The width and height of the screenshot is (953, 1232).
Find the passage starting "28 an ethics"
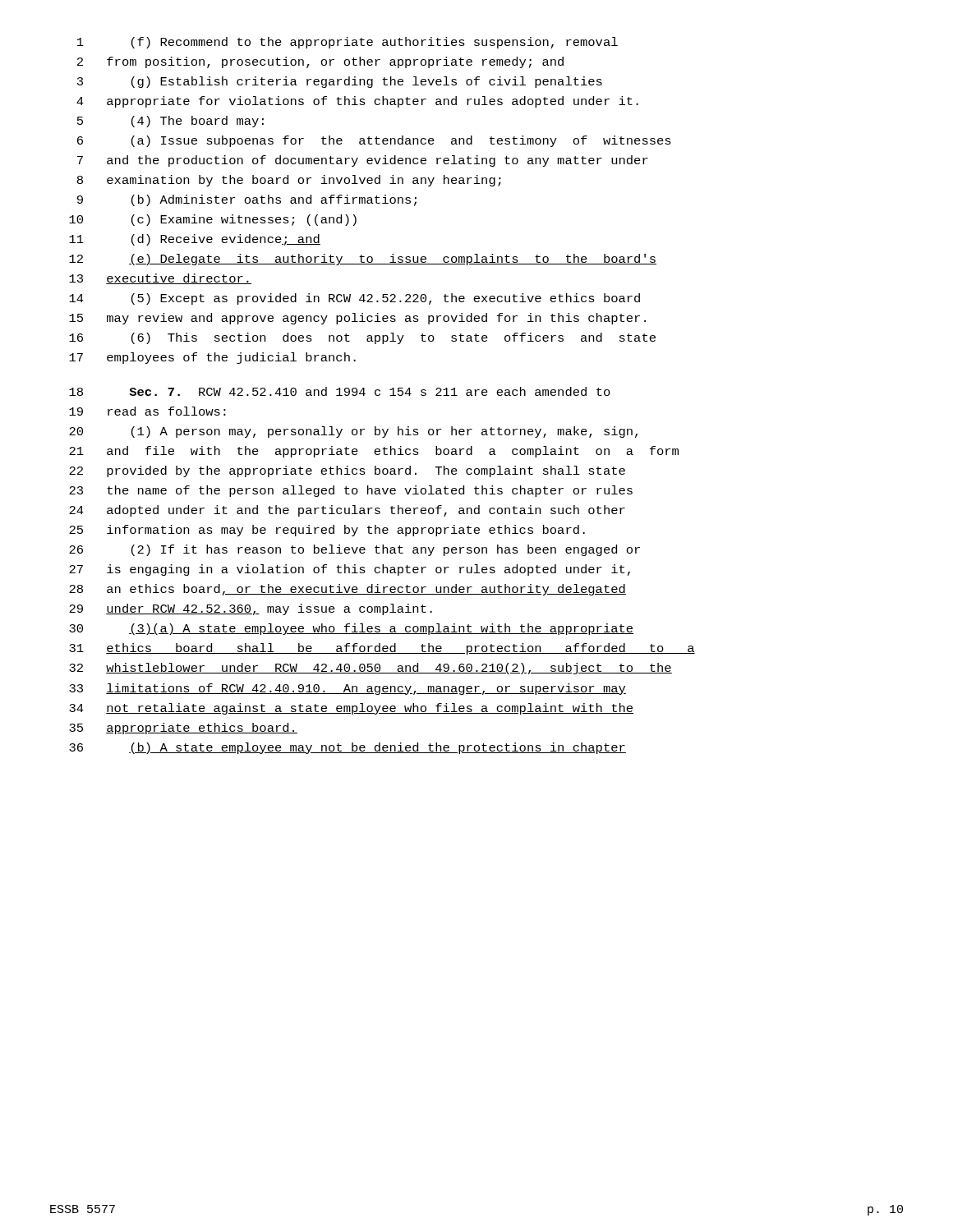point(338,590)
